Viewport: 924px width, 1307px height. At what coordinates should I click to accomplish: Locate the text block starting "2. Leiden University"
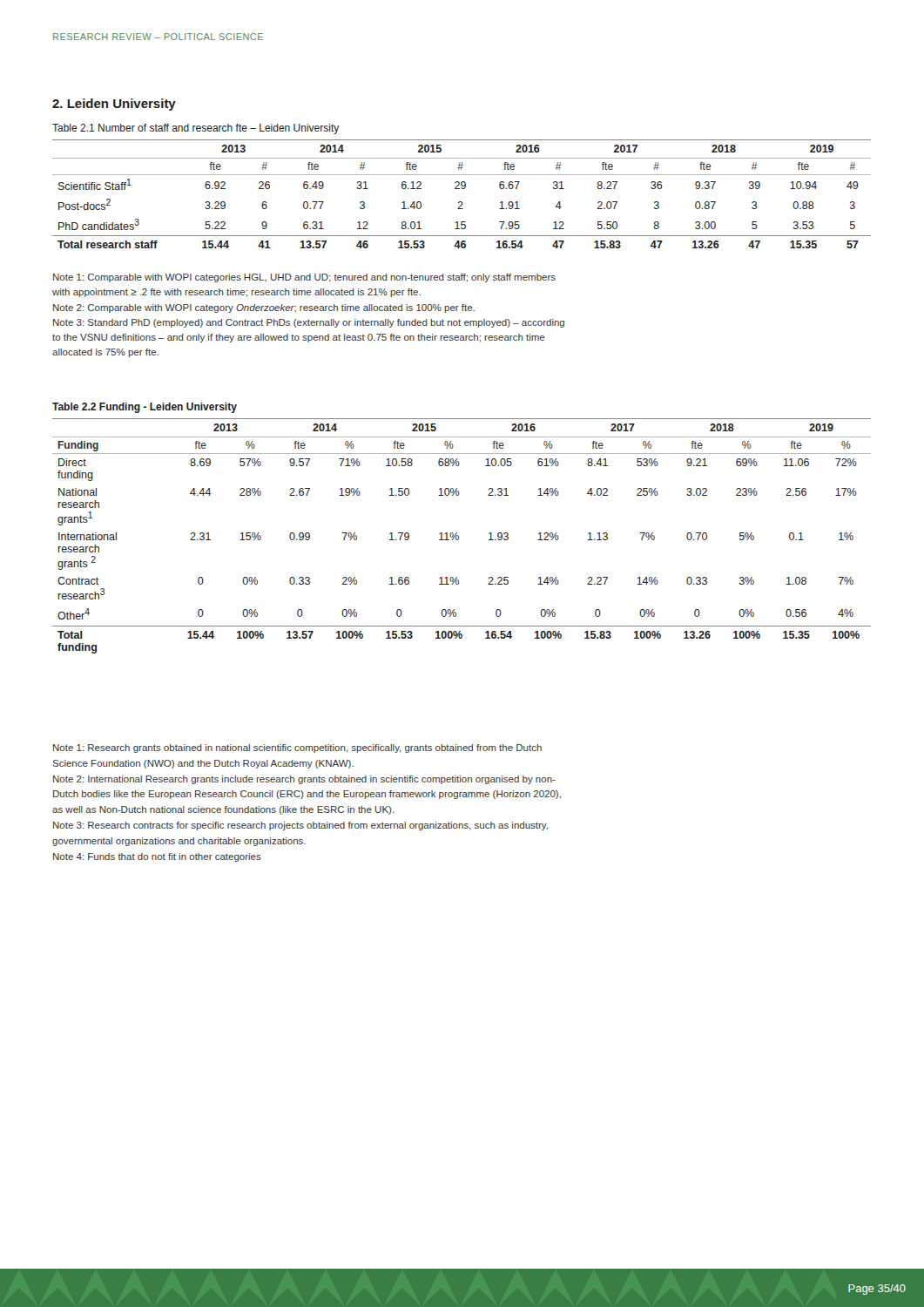[x=114, y=103]
